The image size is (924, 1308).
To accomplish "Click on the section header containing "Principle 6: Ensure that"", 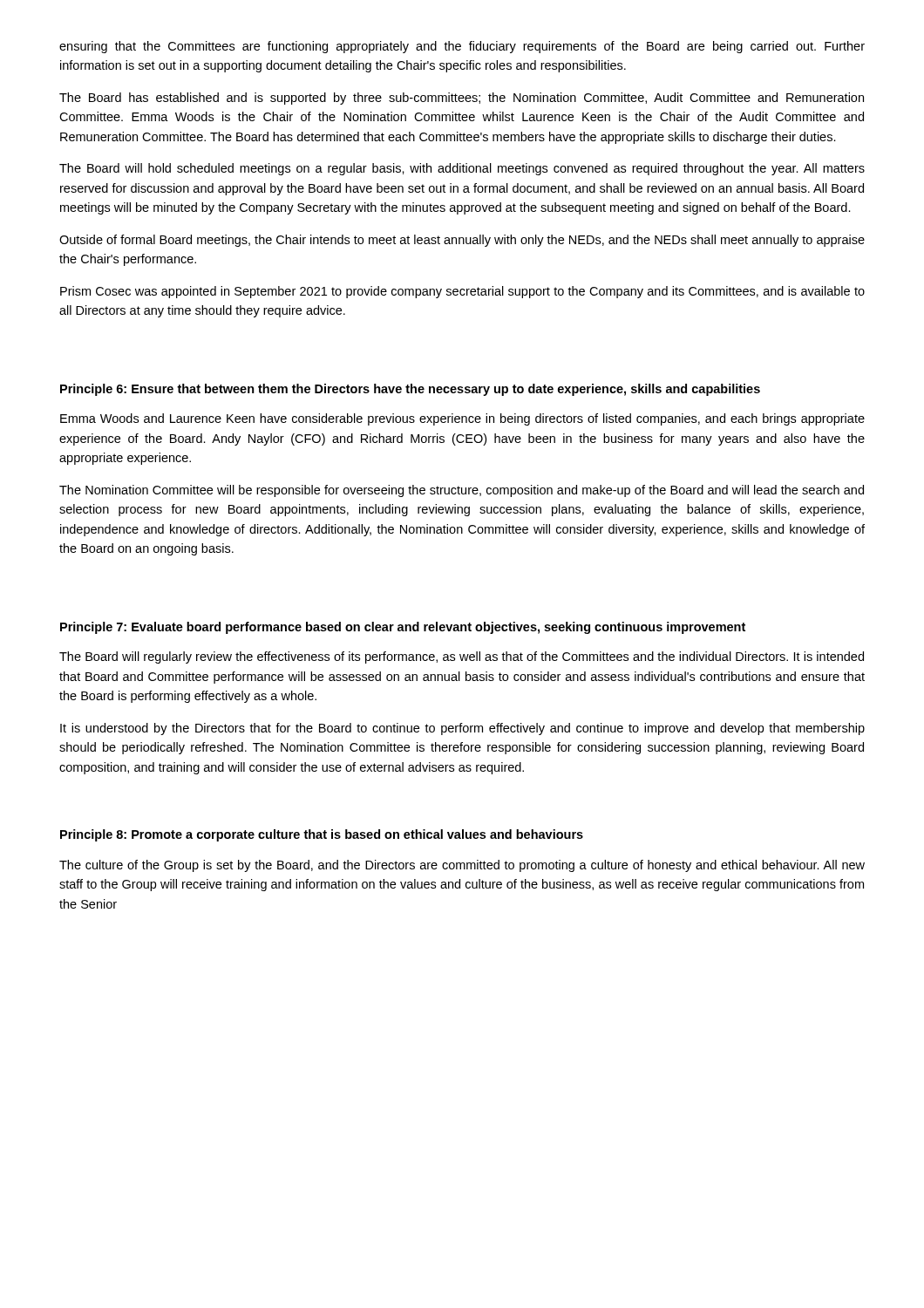I will [x=410, y=389].
